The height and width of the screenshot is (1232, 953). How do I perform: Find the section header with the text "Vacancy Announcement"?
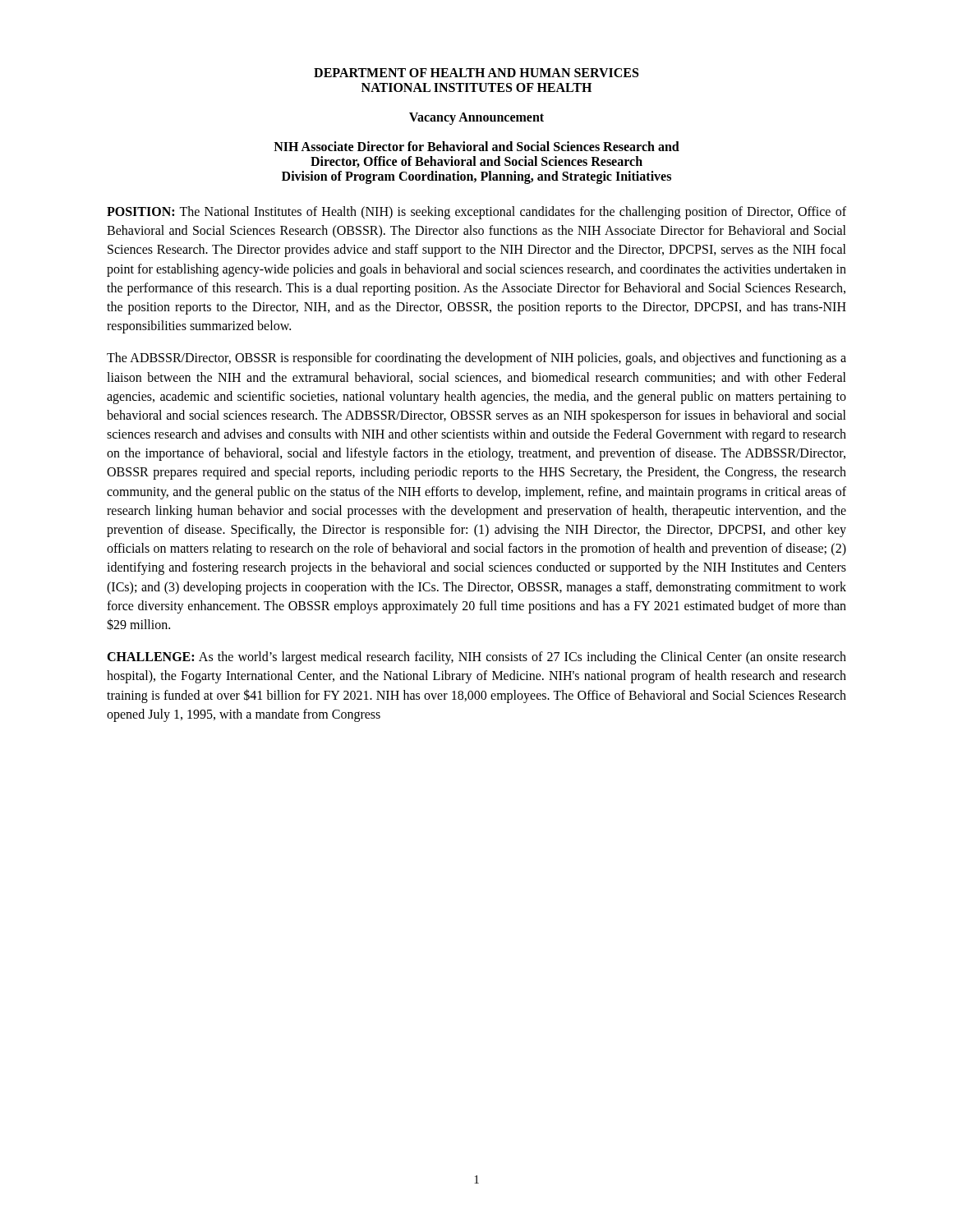point(476,117)
